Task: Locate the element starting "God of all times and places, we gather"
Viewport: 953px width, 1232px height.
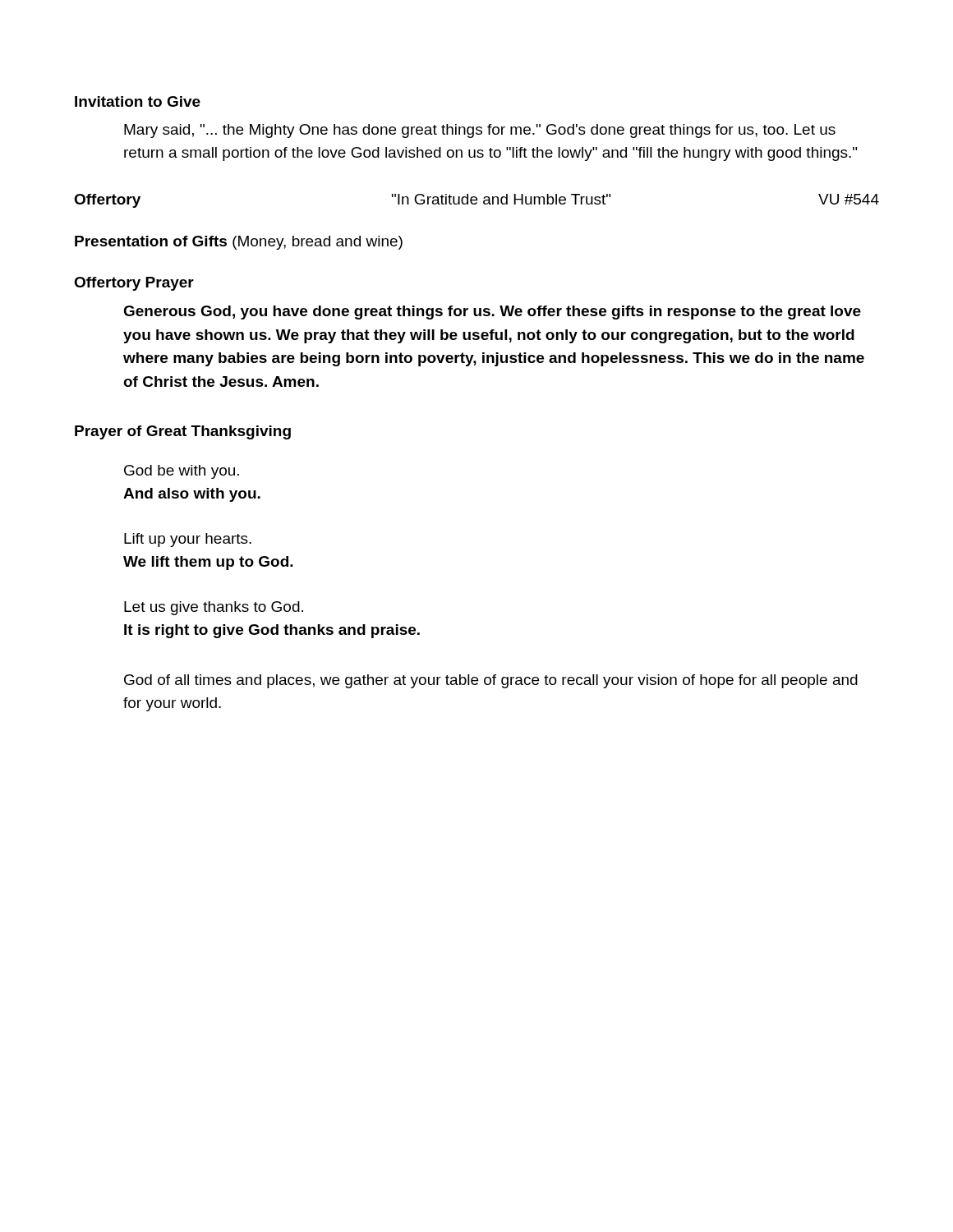Action: coord(491,691)
